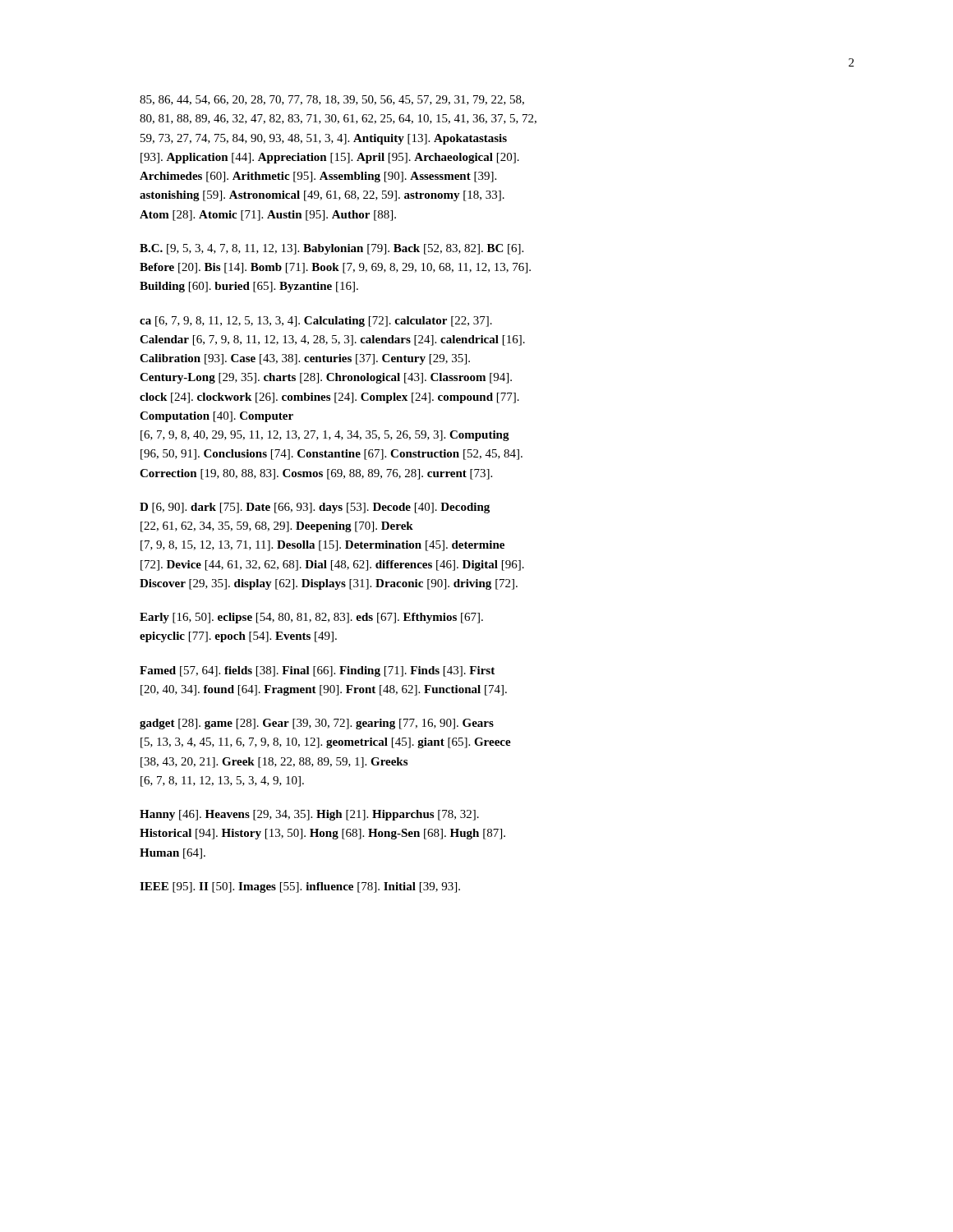Click on the block starting "IEEE [95]. II [50]."

click(300, 887)
